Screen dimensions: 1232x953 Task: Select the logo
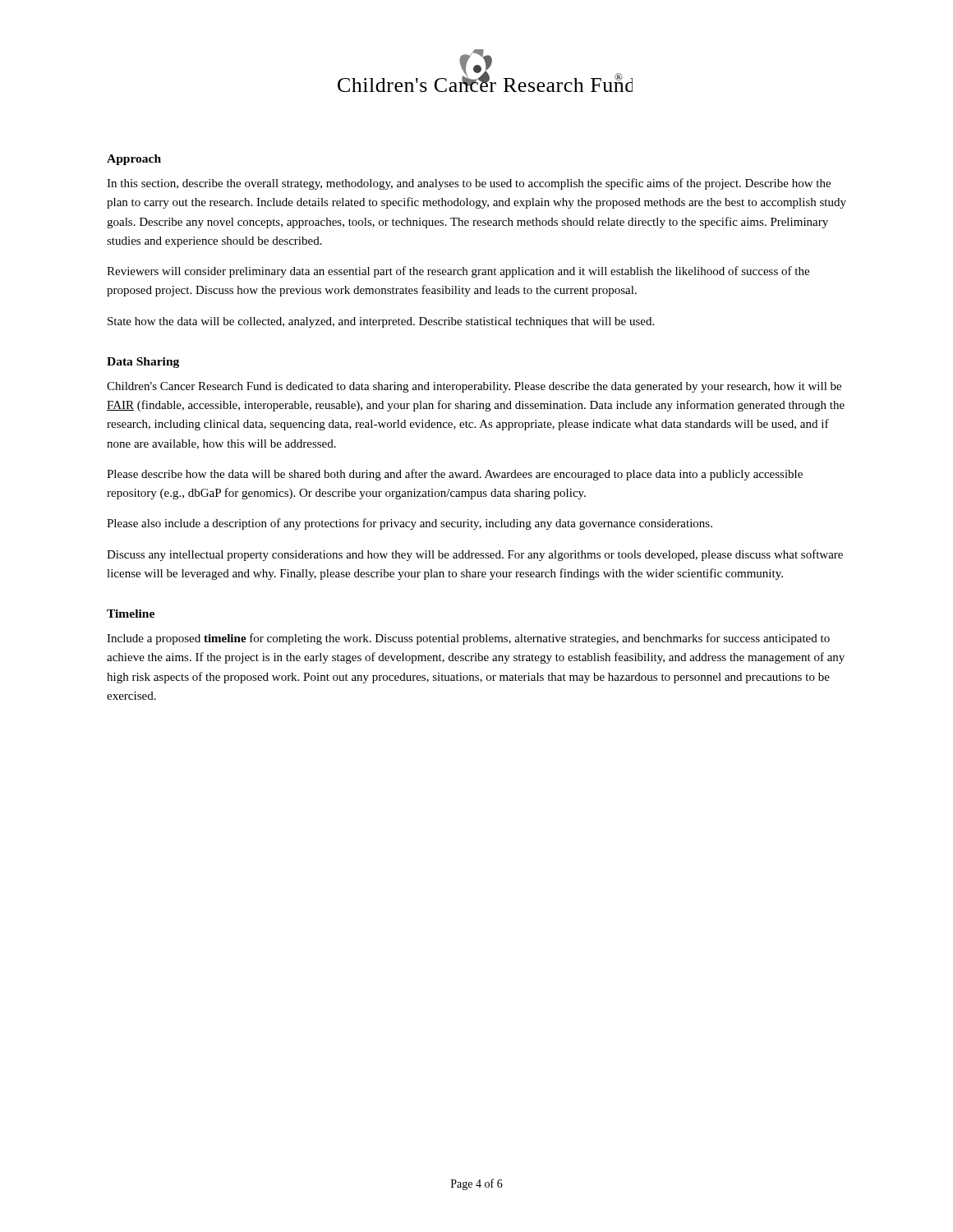click(x=476, y=84)
